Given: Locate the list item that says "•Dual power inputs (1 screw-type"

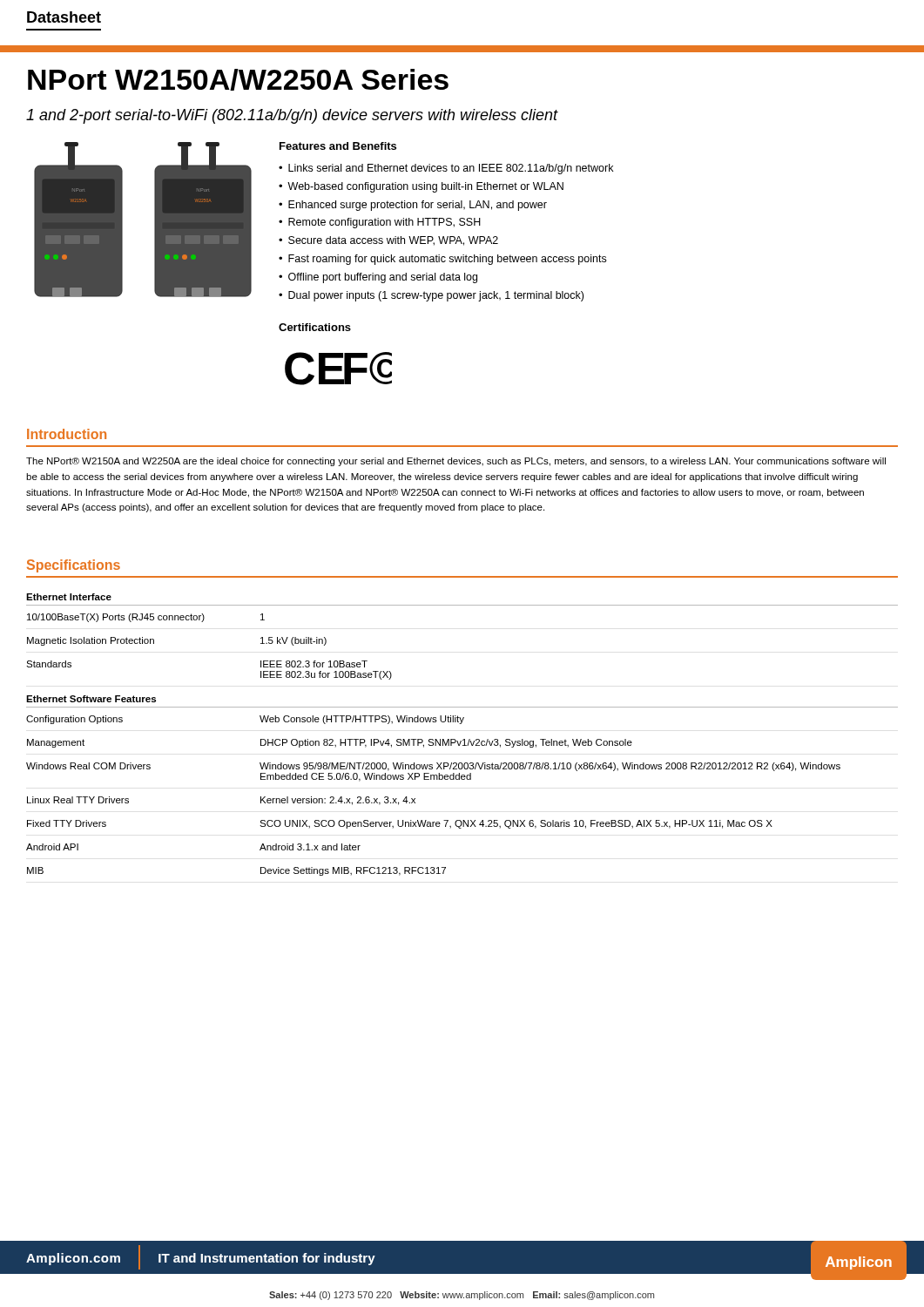Looking at the screenshot, I should [x=432, y=295].
